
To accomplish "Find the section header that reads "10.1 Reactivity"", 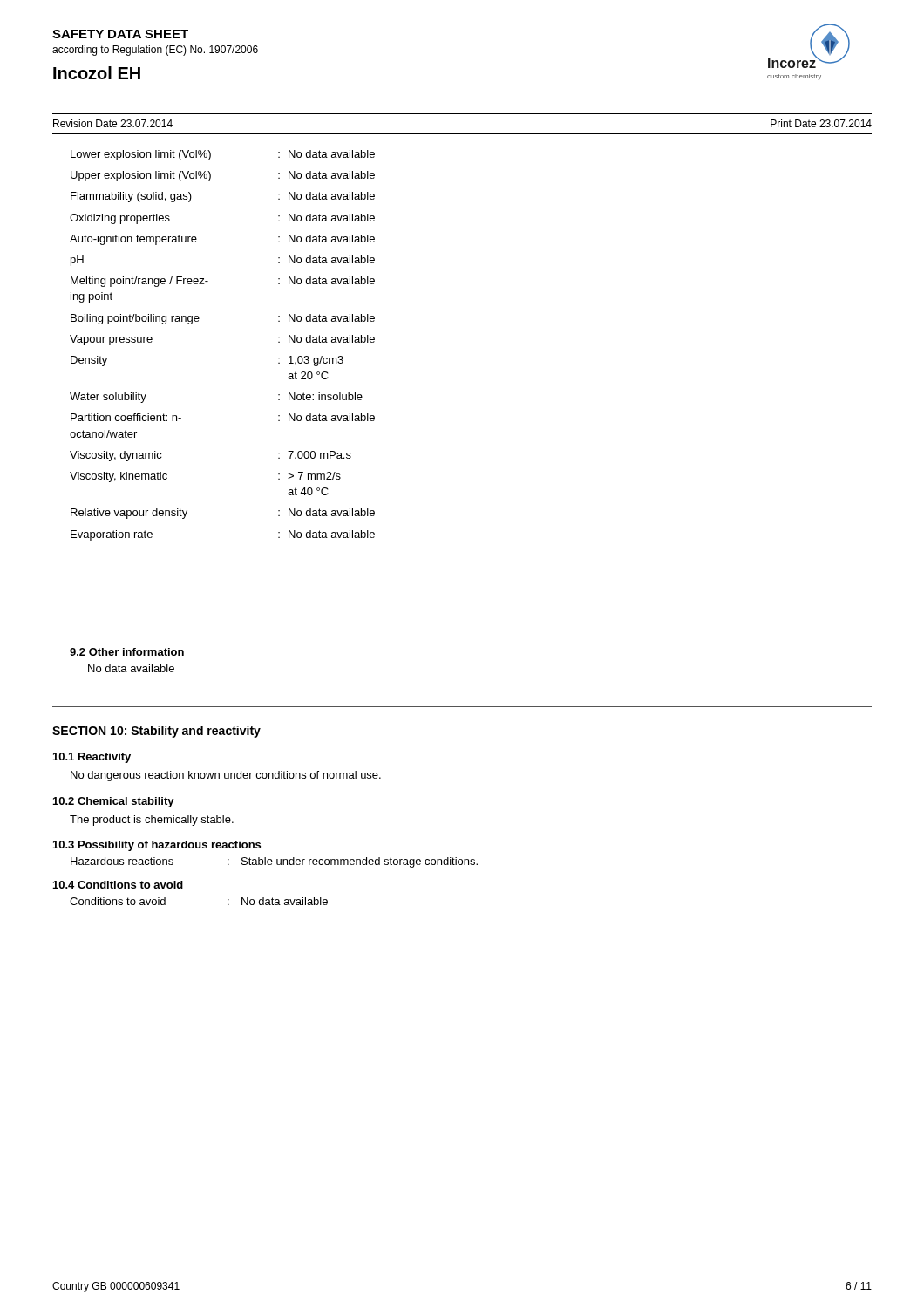I will (x=92, y=756).
